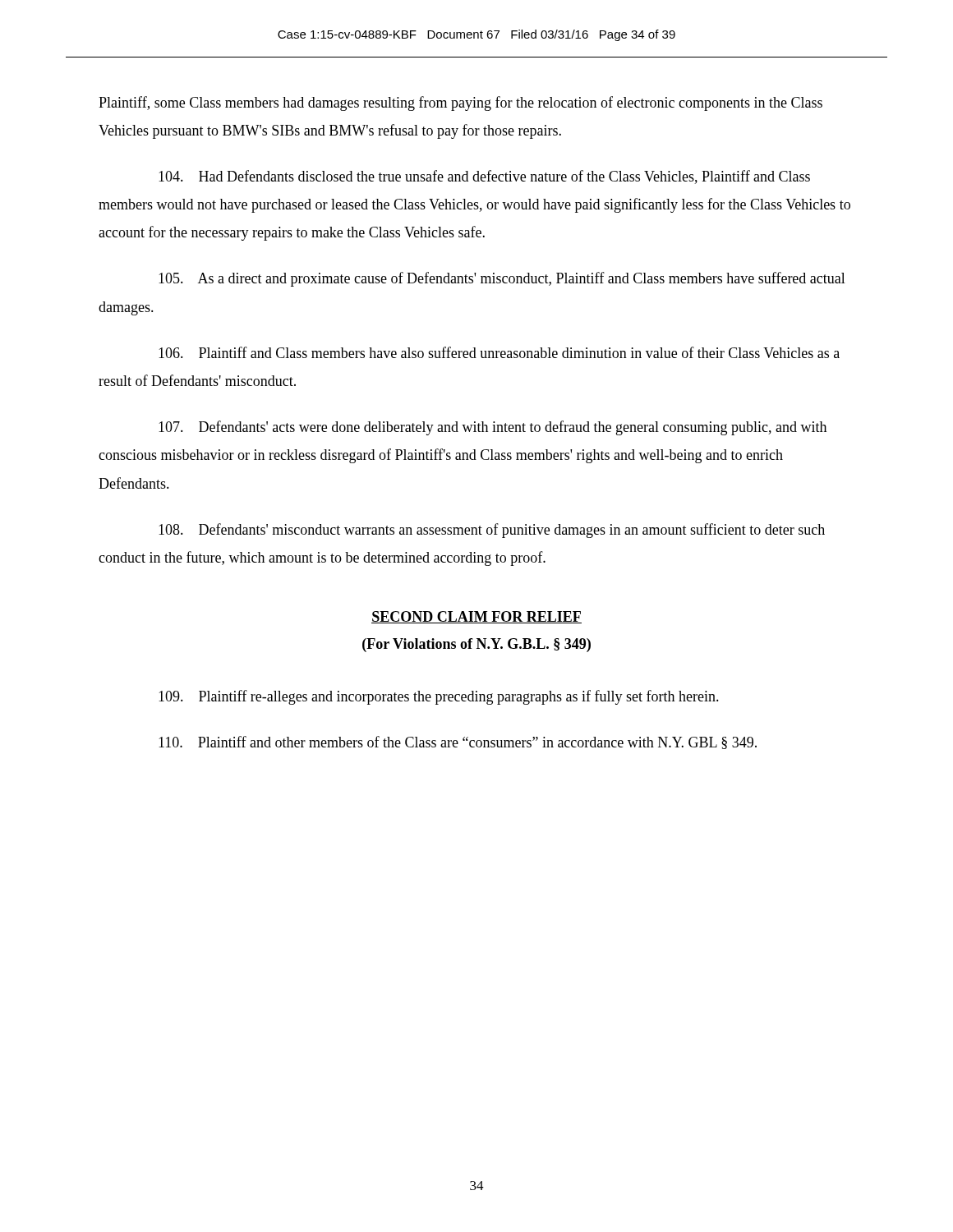Point to the section header beginning "SECOND CLAIM FOR RELIEF (For"
Viewport: 953px width, 1232px height.
[x=476, y=631]
